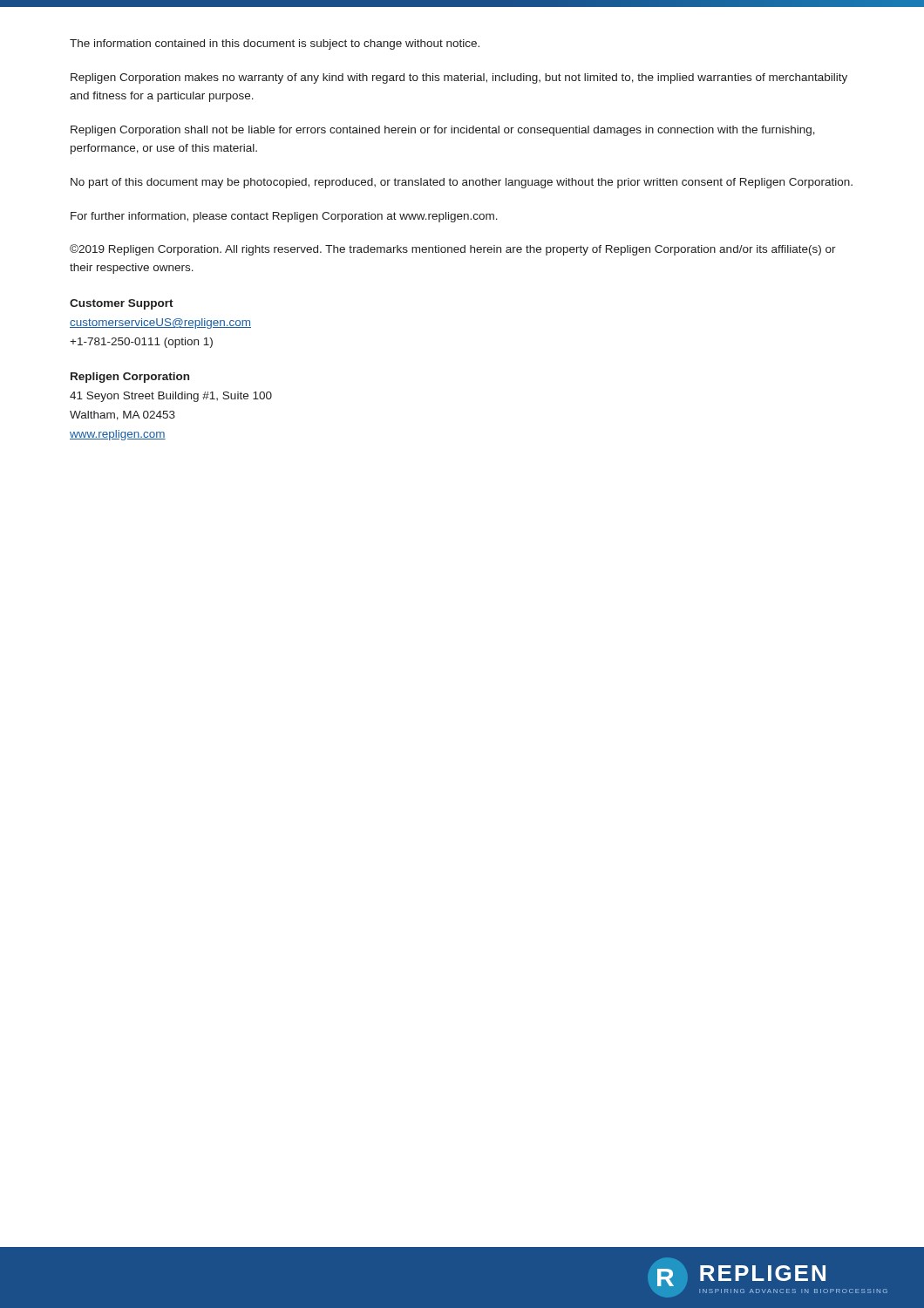The width and height of the screenshot is (924, 1308).
Task: Click where it says "Repligen Corporation"
Action: pos(130,377)
